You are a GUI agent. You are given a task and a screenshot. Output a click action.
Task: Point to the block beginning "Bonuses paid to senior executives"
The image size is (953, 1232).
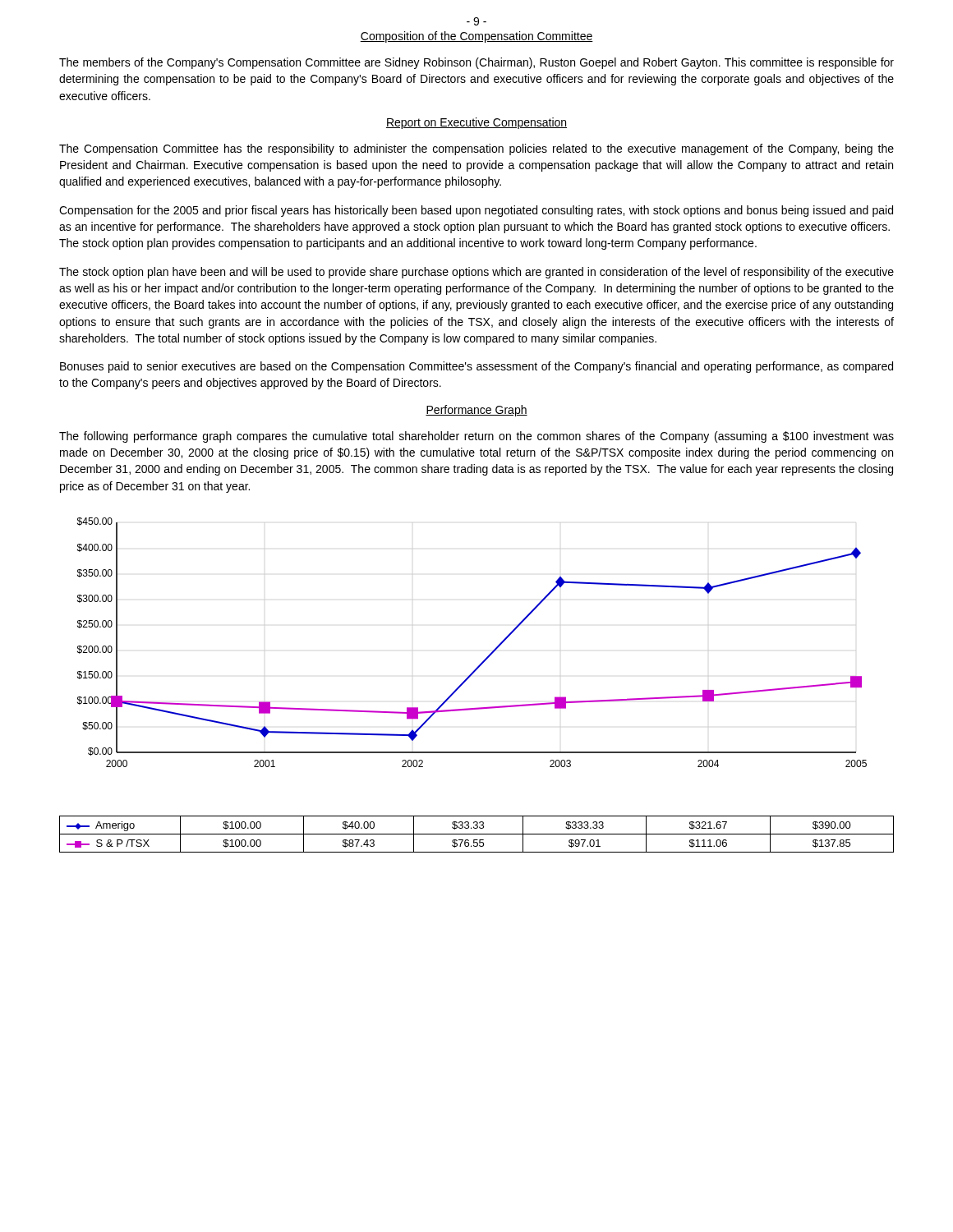coord(476,375)
